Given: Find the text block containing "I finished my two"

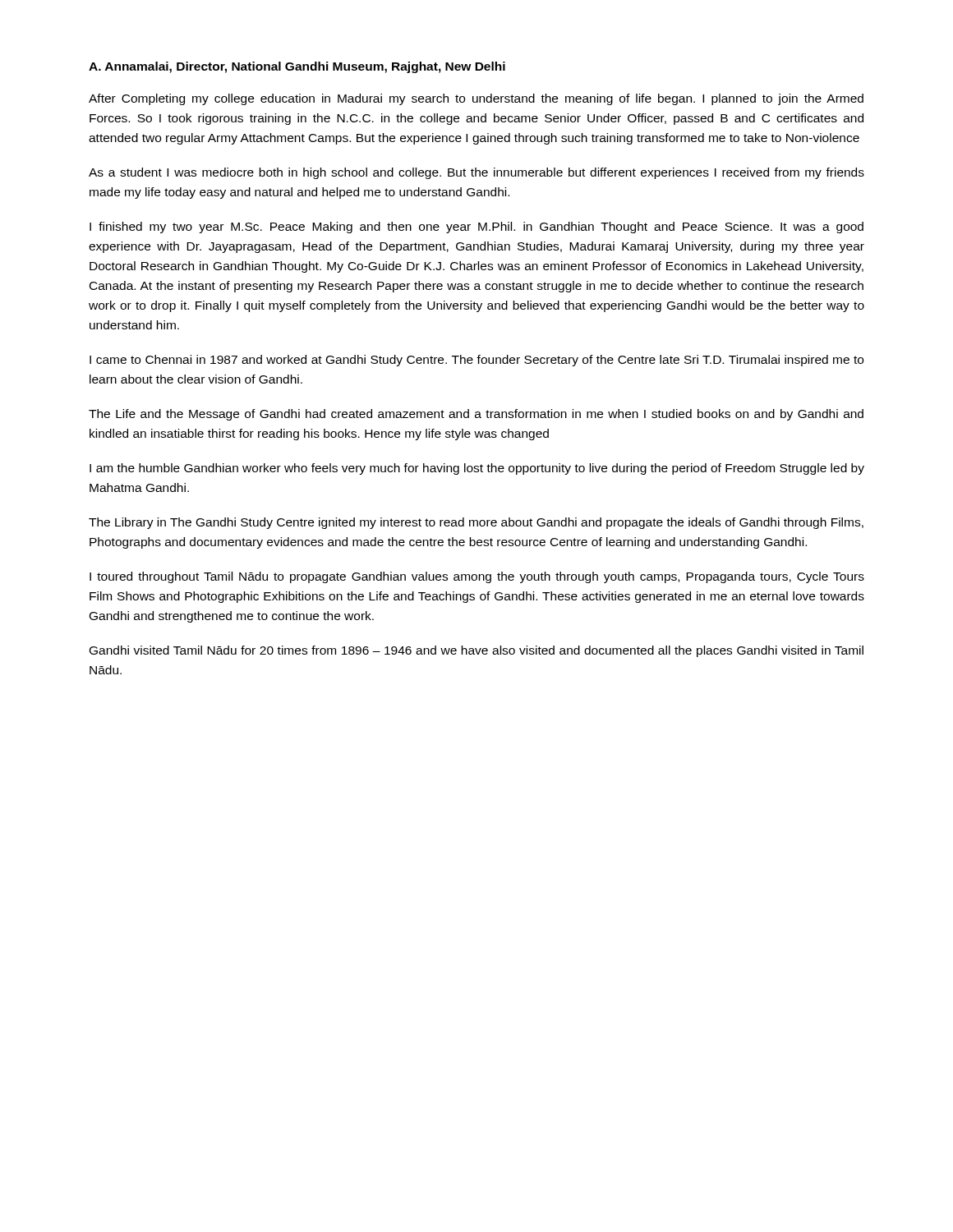Looking at the screenshot, I should pyautogui.click(x=476, y=276).
